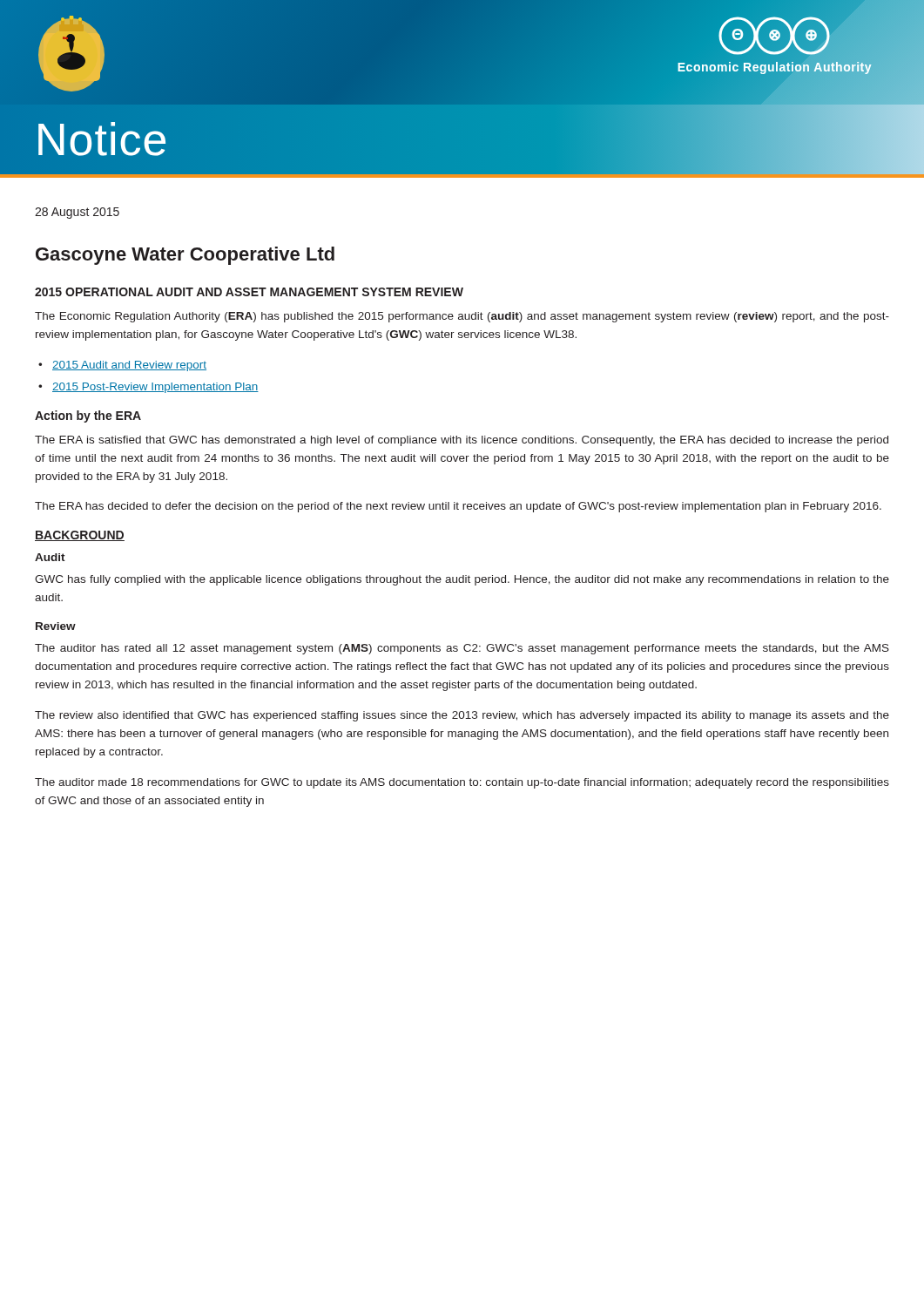Locate the region starting "Action by the ERA"
Screen dimensions: 1307x924
coord(88,415)
